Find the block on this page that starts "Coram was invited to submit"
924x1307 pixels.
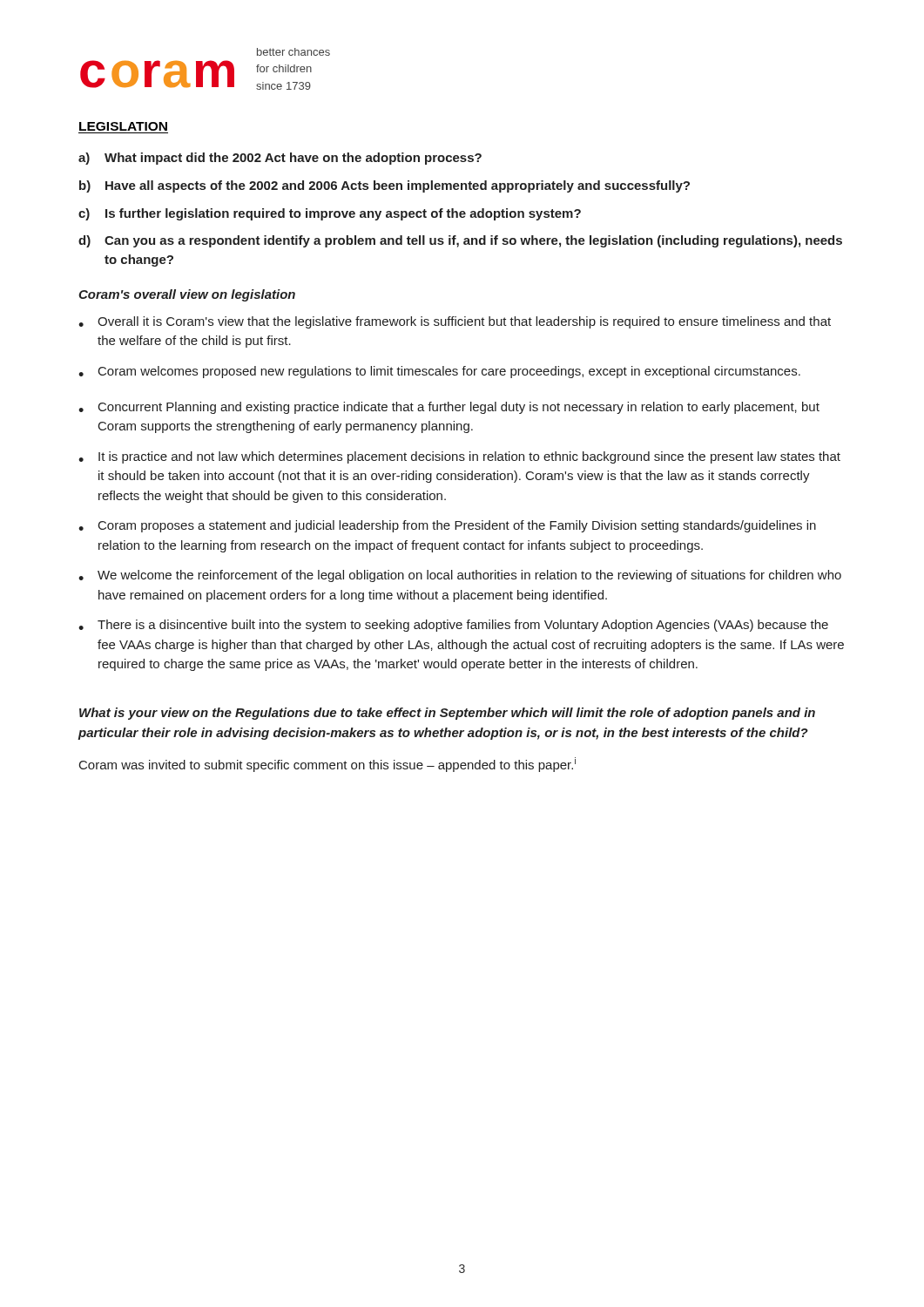(327, 764)
